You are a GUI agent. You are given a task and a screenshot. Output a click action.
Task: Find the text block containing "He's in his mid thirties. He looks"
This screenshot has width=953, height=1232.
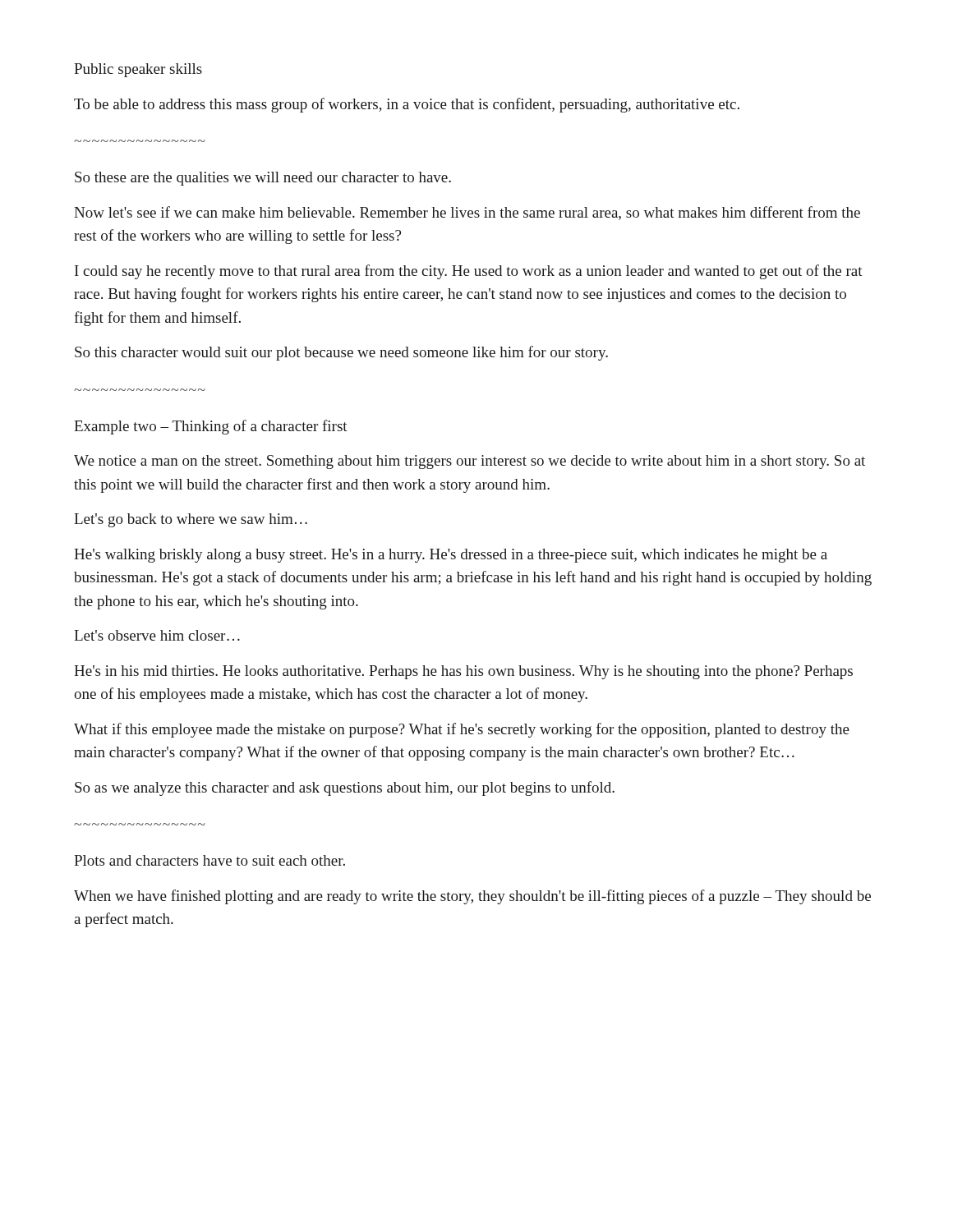[476, 683]
